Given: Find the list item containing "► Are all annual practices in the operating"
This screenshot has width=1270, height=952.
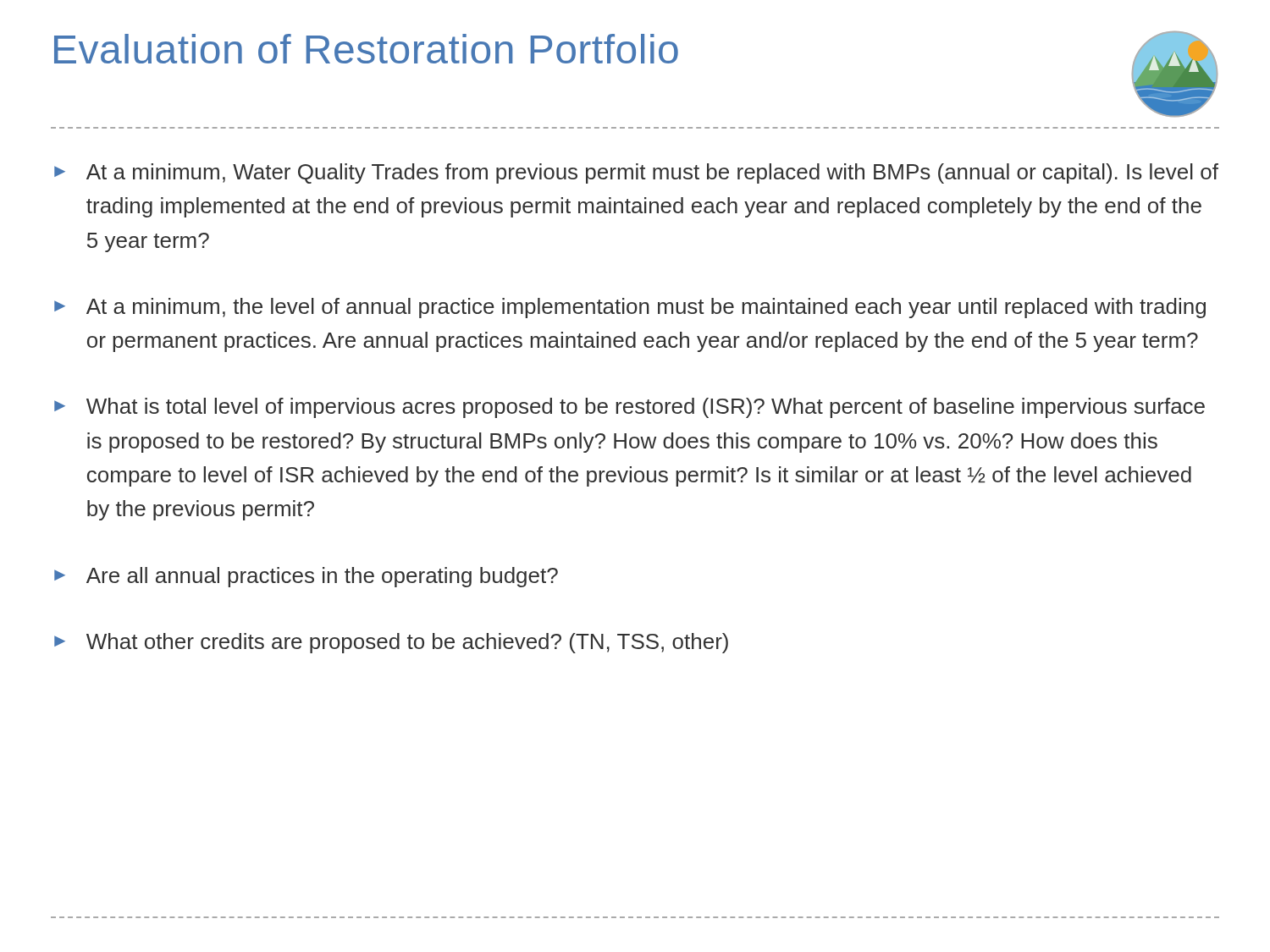Looking at the screenshot, I should (x=305, y=575).
